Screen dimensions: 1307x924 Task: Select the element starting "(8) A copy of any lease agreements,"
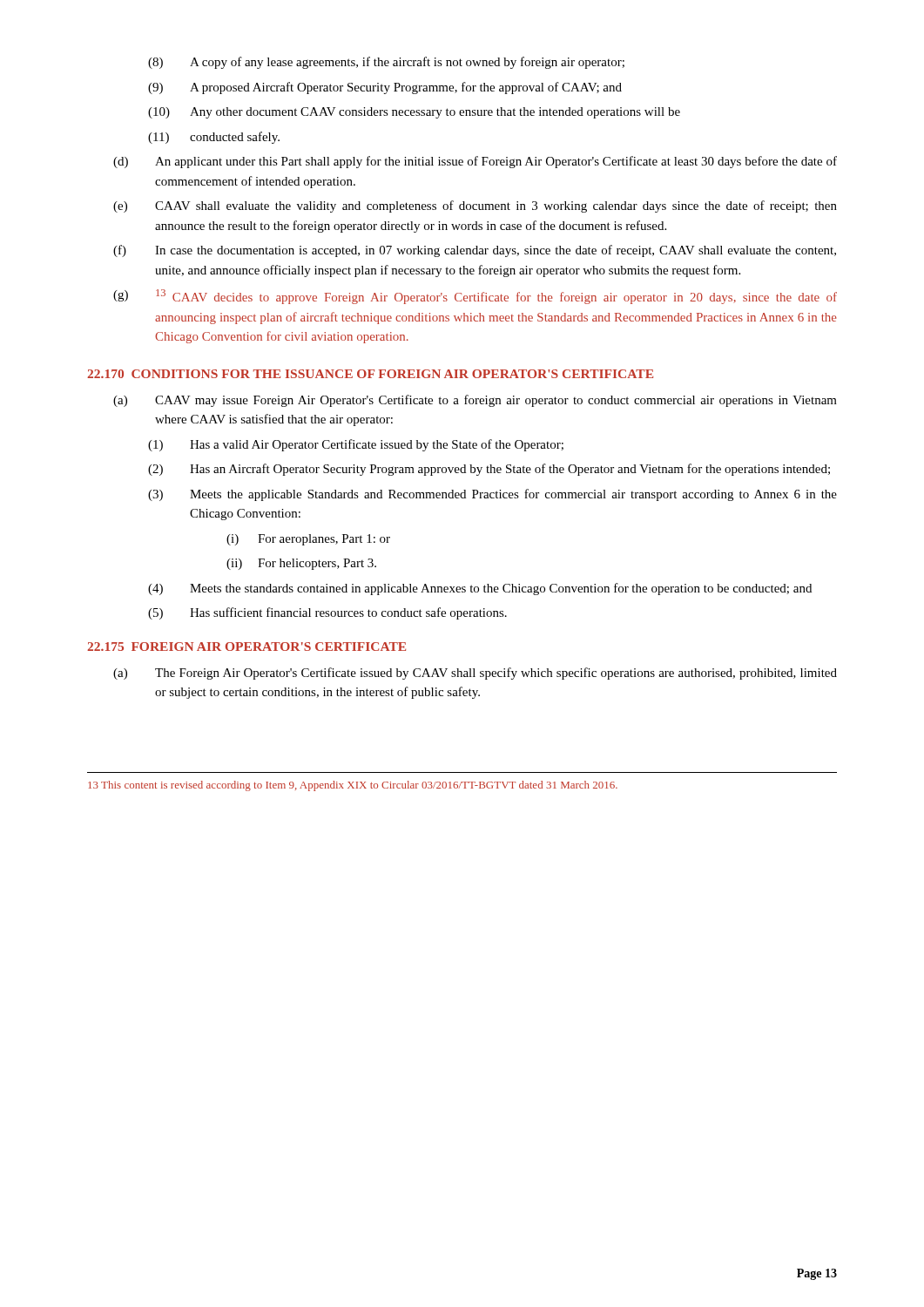tap(492, 62)
